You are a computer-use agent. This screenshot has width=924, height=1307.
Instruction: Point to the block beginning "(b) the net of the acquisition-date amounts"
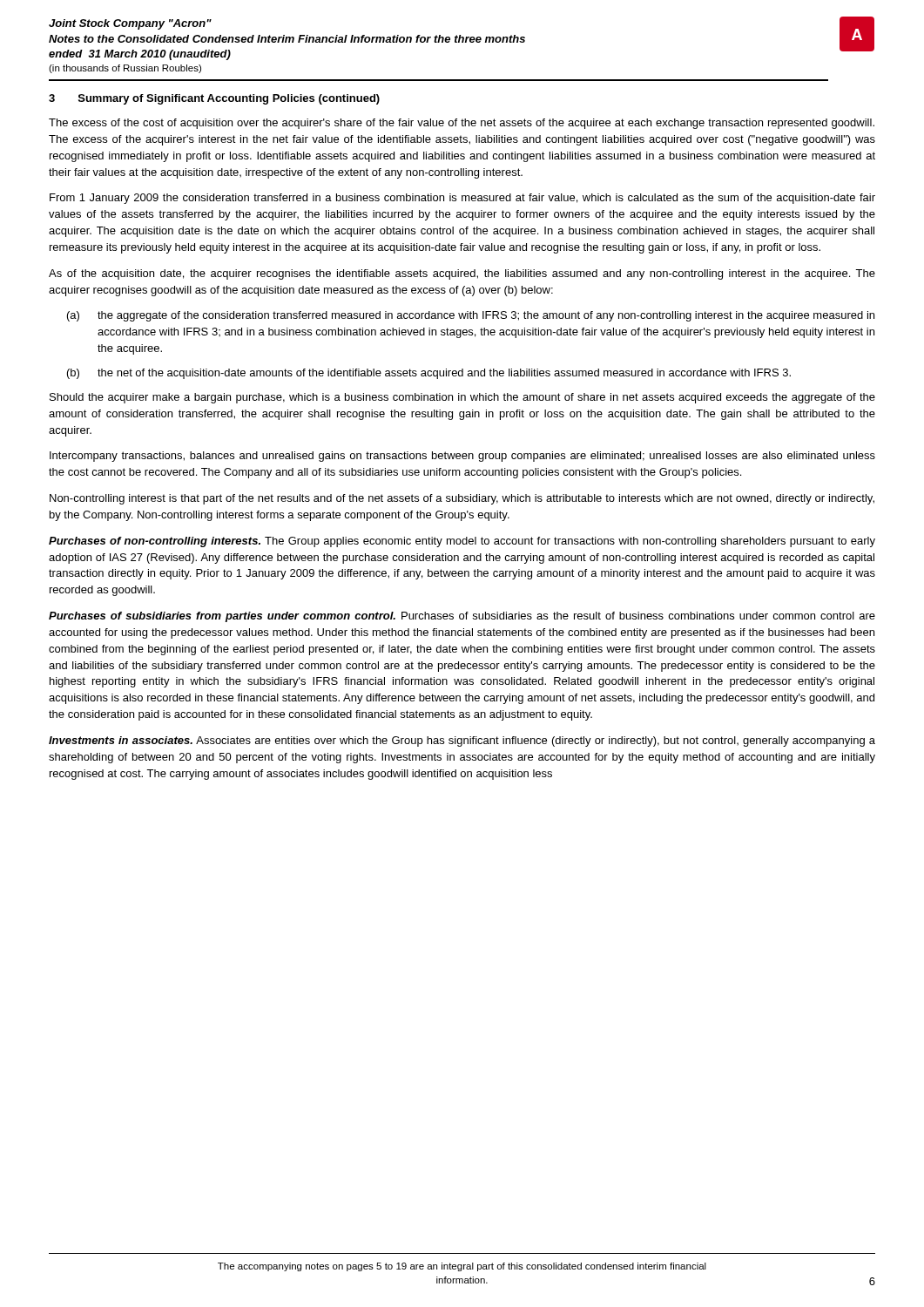462,373
